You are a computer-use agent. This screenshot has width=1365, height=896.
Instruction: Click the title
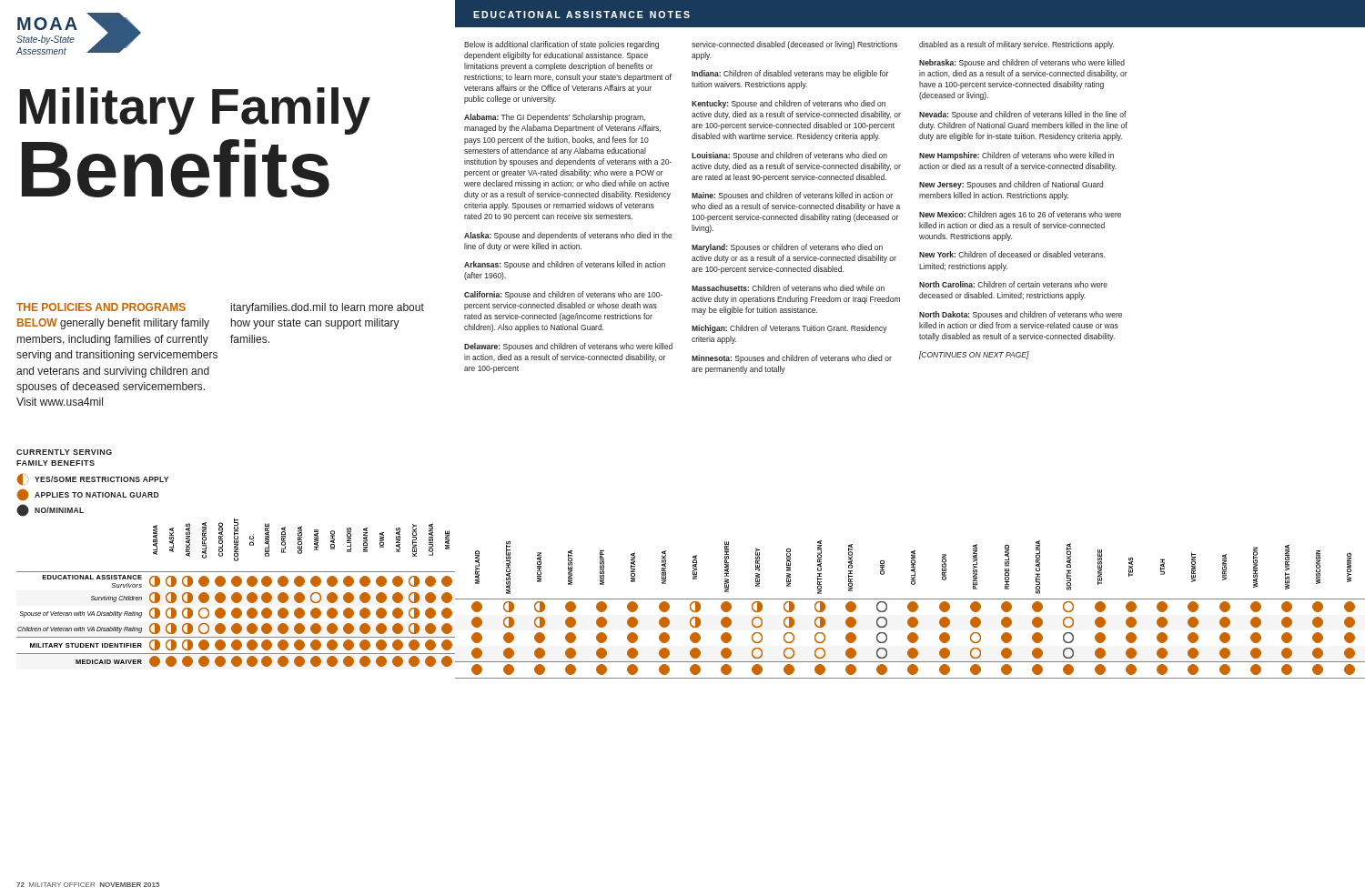click(217, 143)
